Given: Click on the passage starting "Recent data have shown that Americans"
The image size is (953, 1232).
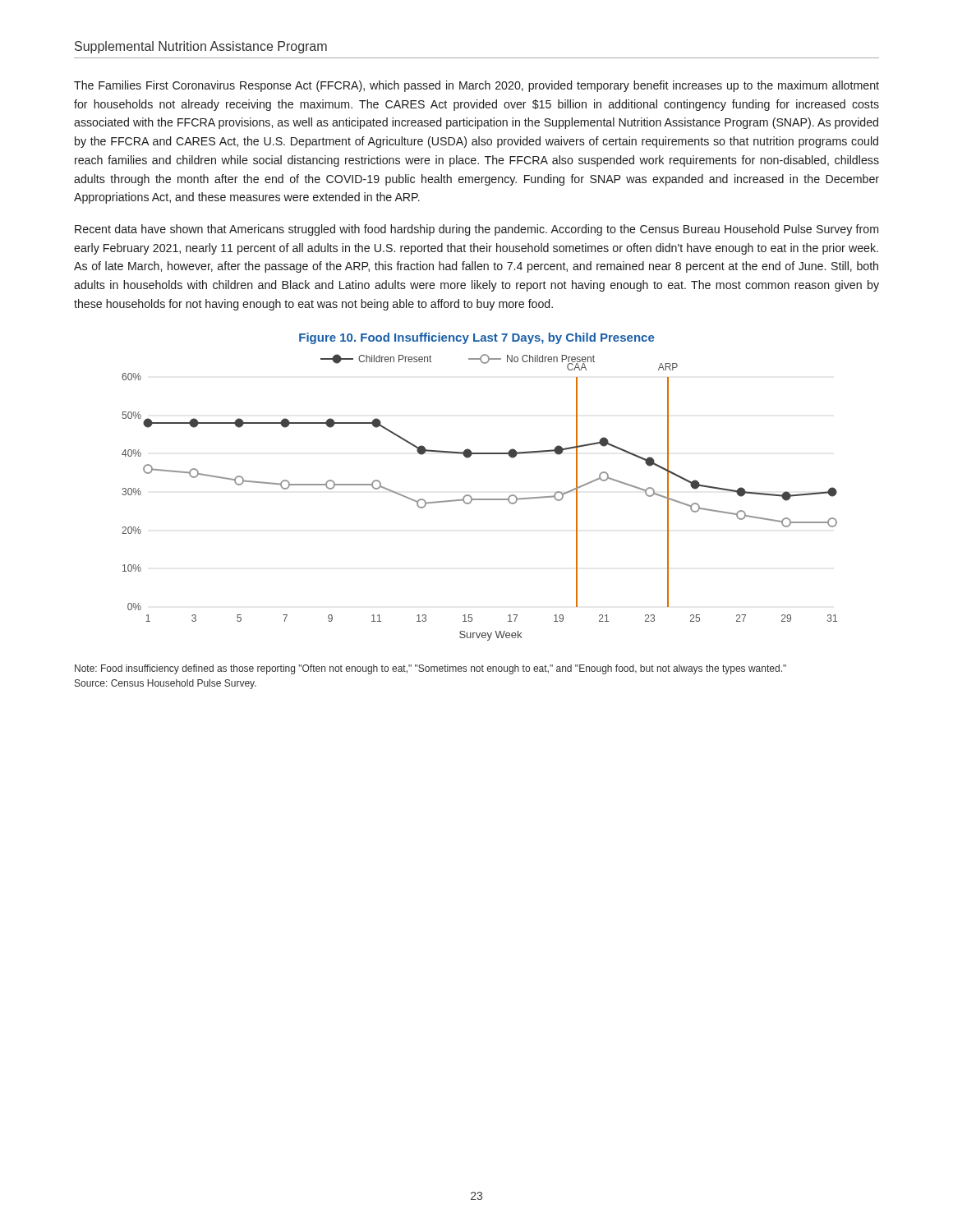Looking at the screenshot, I should click(x=476, y=266).
